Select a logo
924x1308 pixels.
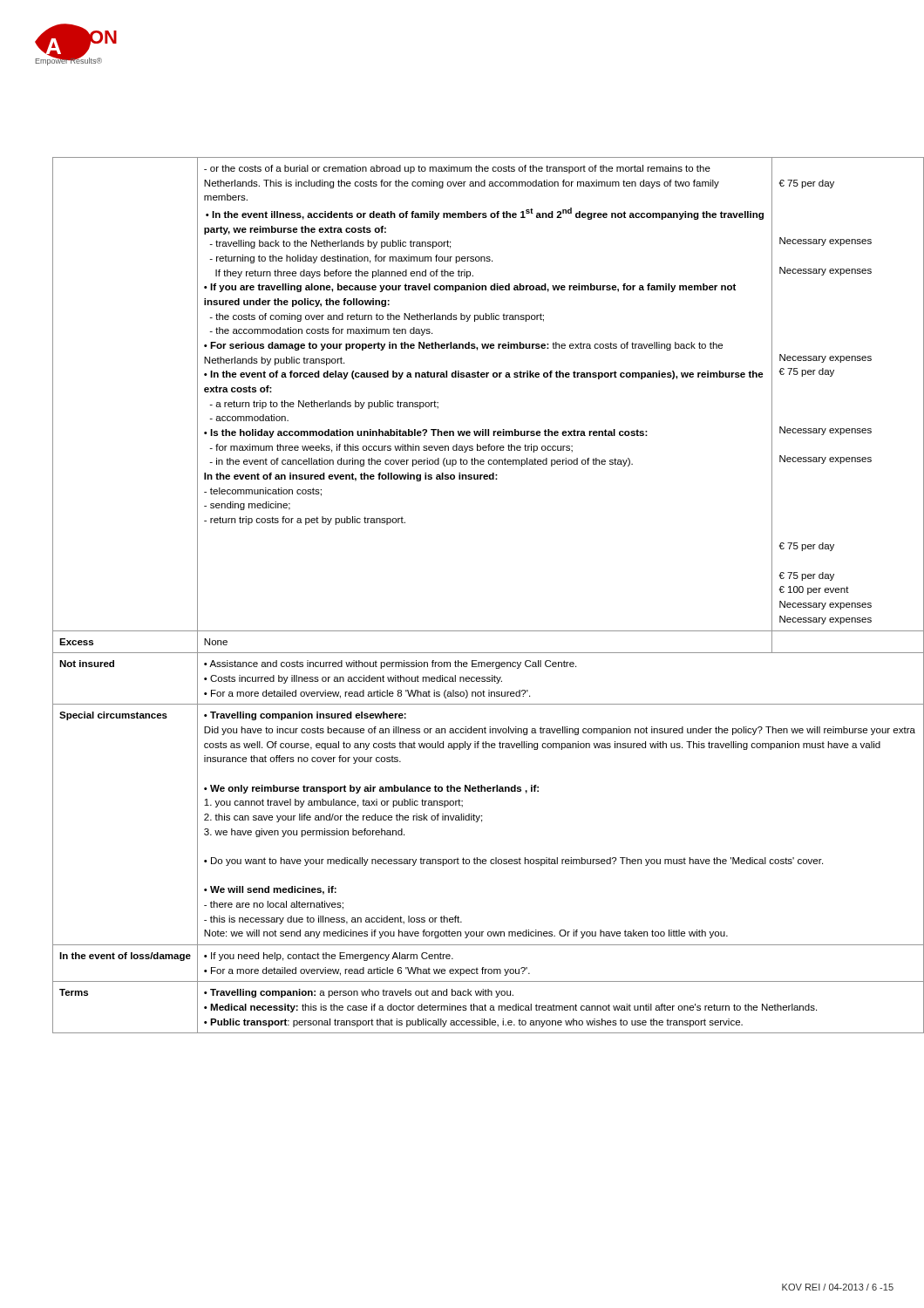[x=85, y=42]
